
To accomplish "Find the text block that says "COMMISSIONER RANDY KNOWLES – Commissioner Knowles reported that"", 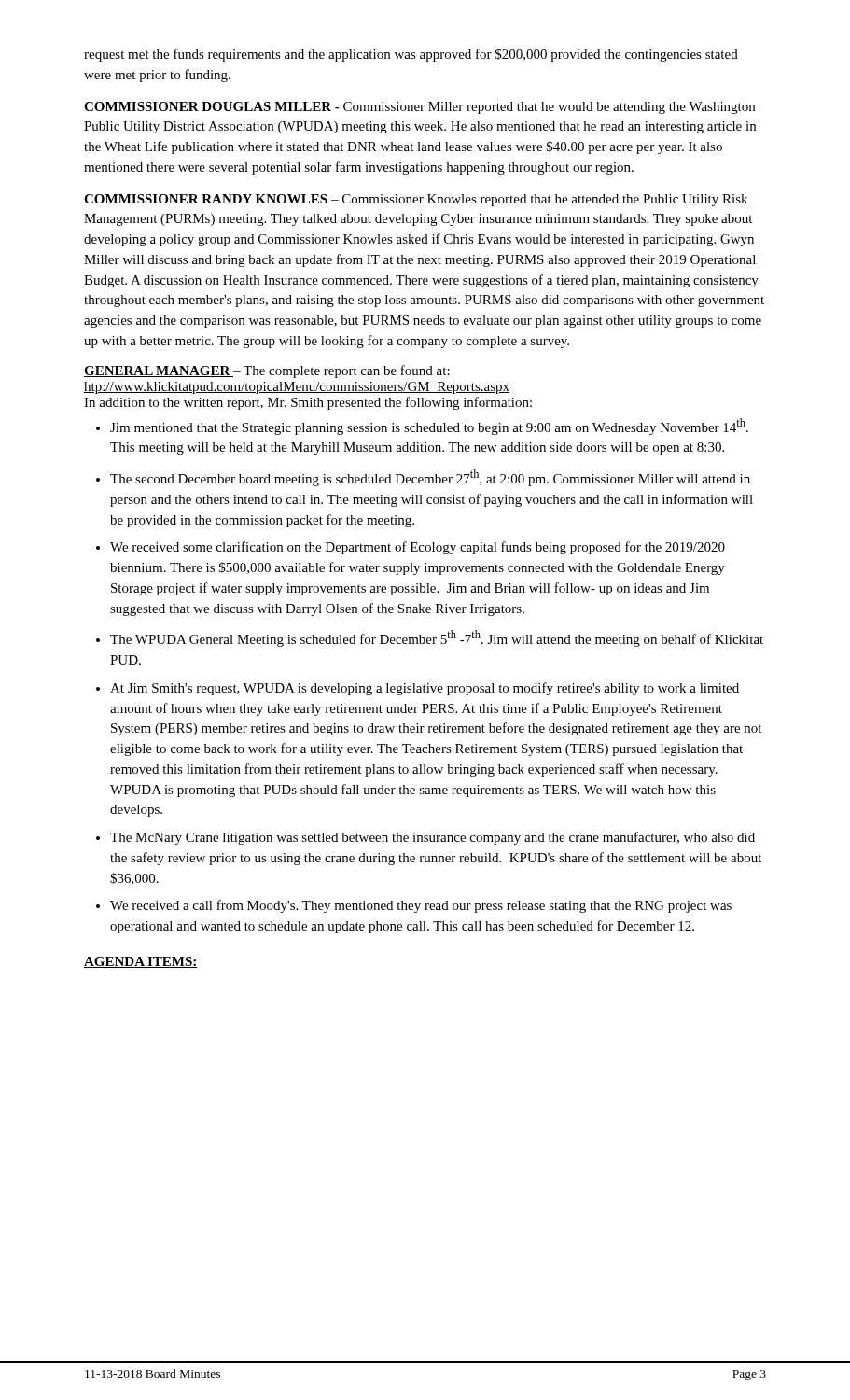I will point(425,270).
